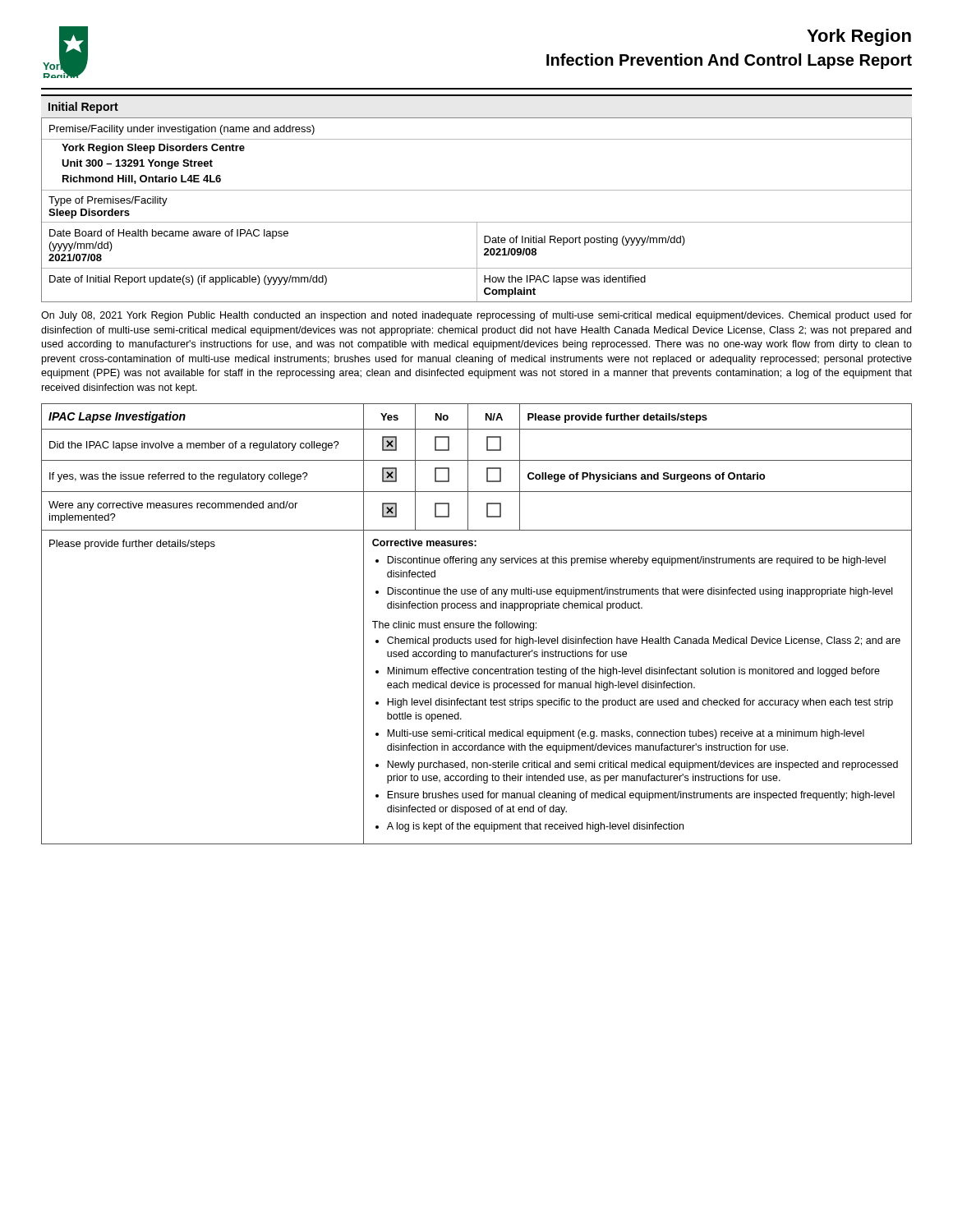Locate the list item that reads "Discontinue the use of any multi-use equipment/instruments that"
The image size is (953, 1232).
(x=645, y=598)
